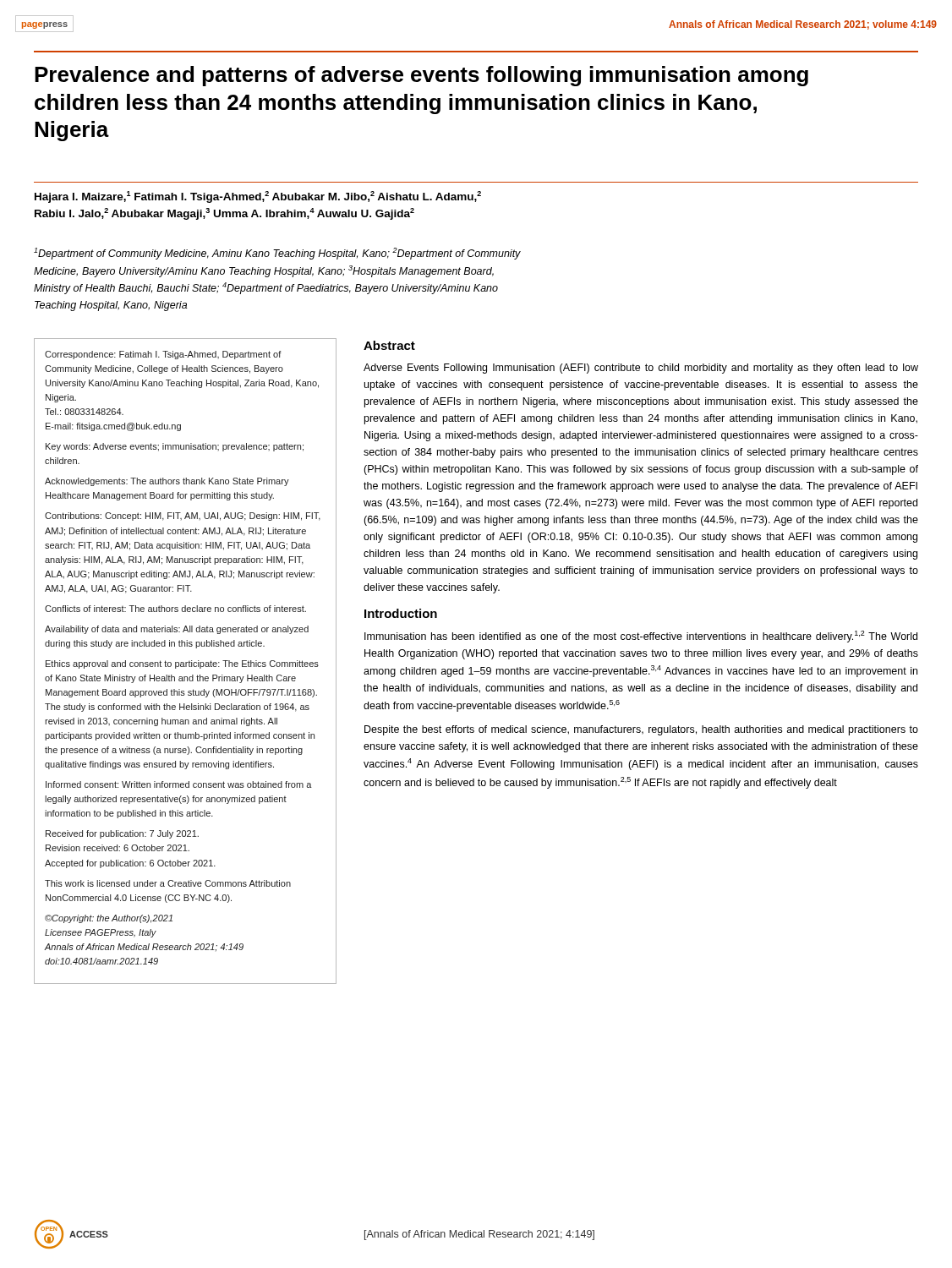Navigate to the text block starting "1Department of Community Medicine, Aminu Kano Teaching"
Screen dimensions: 1268x952
tap(277, 278)
